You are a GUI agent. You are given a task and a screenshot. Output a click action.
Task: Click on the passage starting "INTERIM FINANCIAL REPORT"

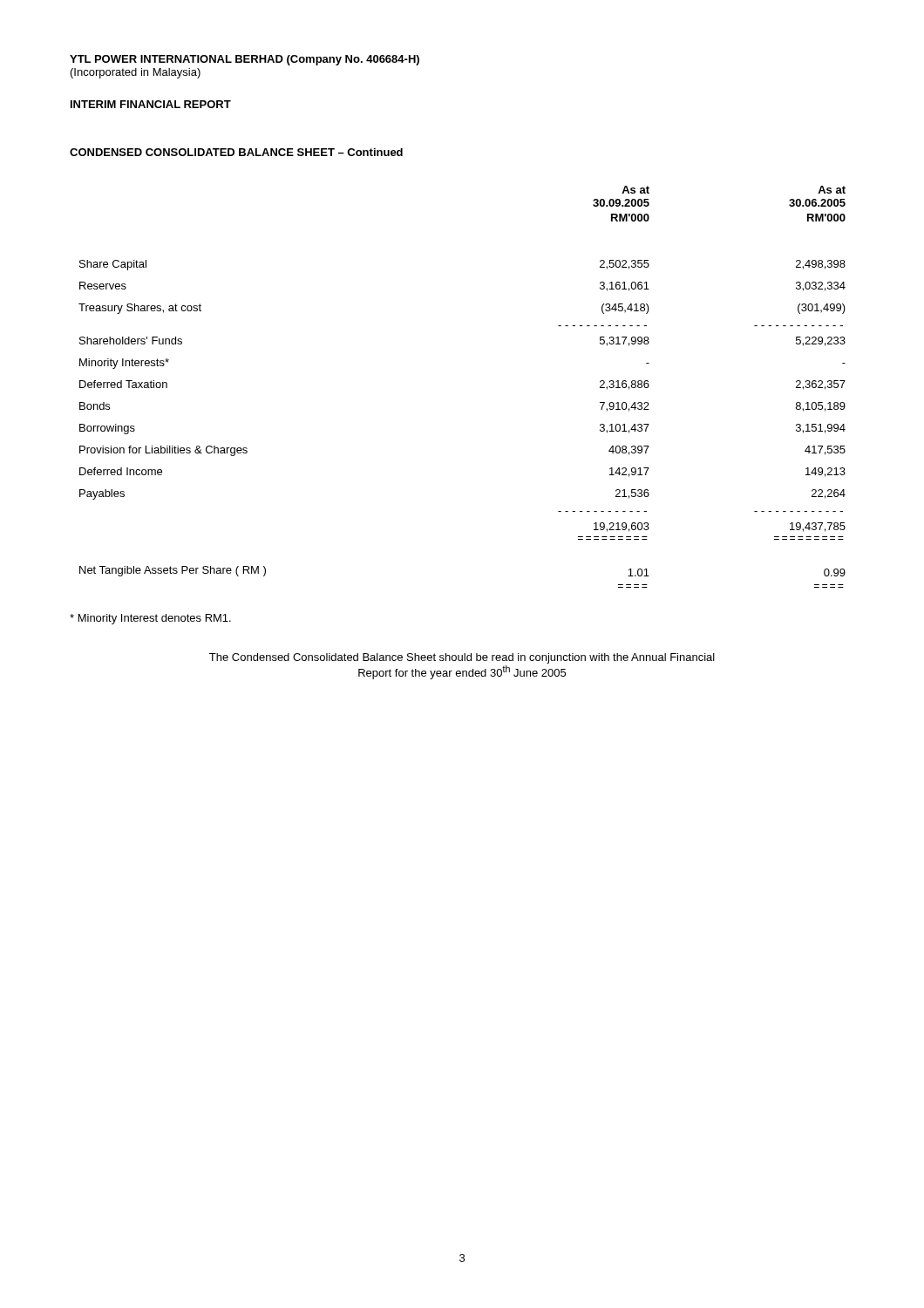click(x=150, y=104)
